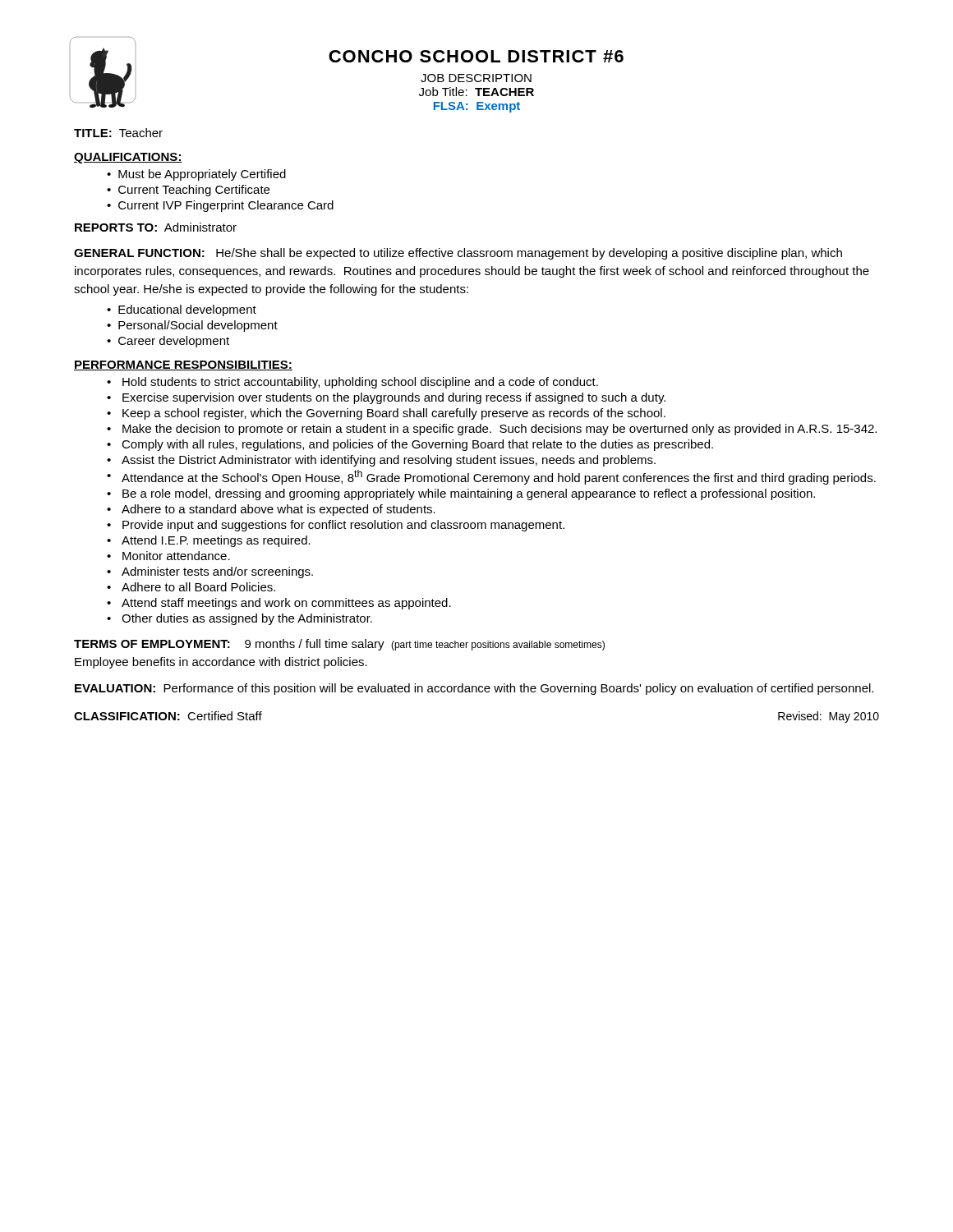Click on the list item with the text "•Adhere to all"
Screen dimensions: 1232x953
192,587
